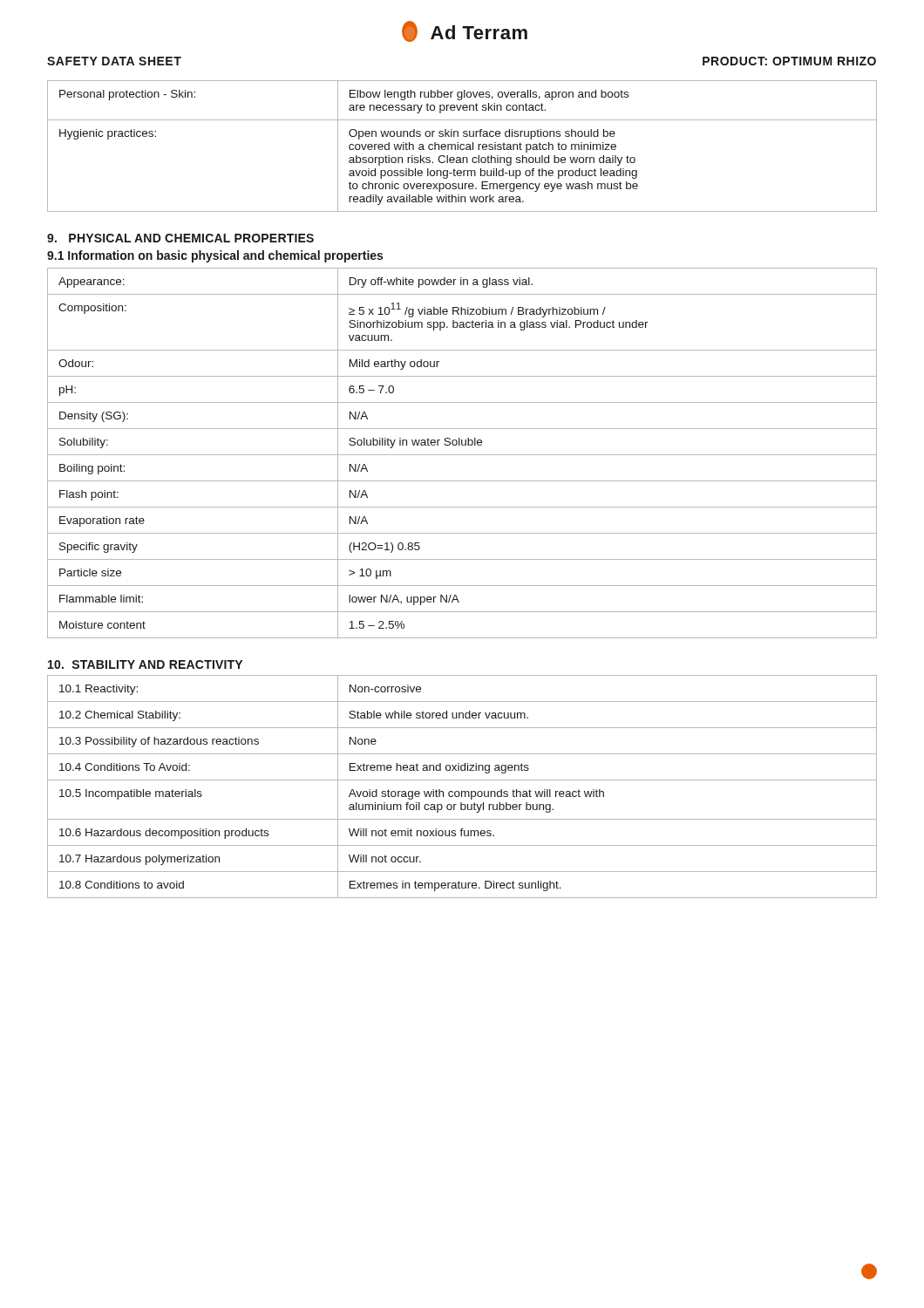Click on the logo
The height and width of the screenshot is (1308, 924).
[462, 33]
